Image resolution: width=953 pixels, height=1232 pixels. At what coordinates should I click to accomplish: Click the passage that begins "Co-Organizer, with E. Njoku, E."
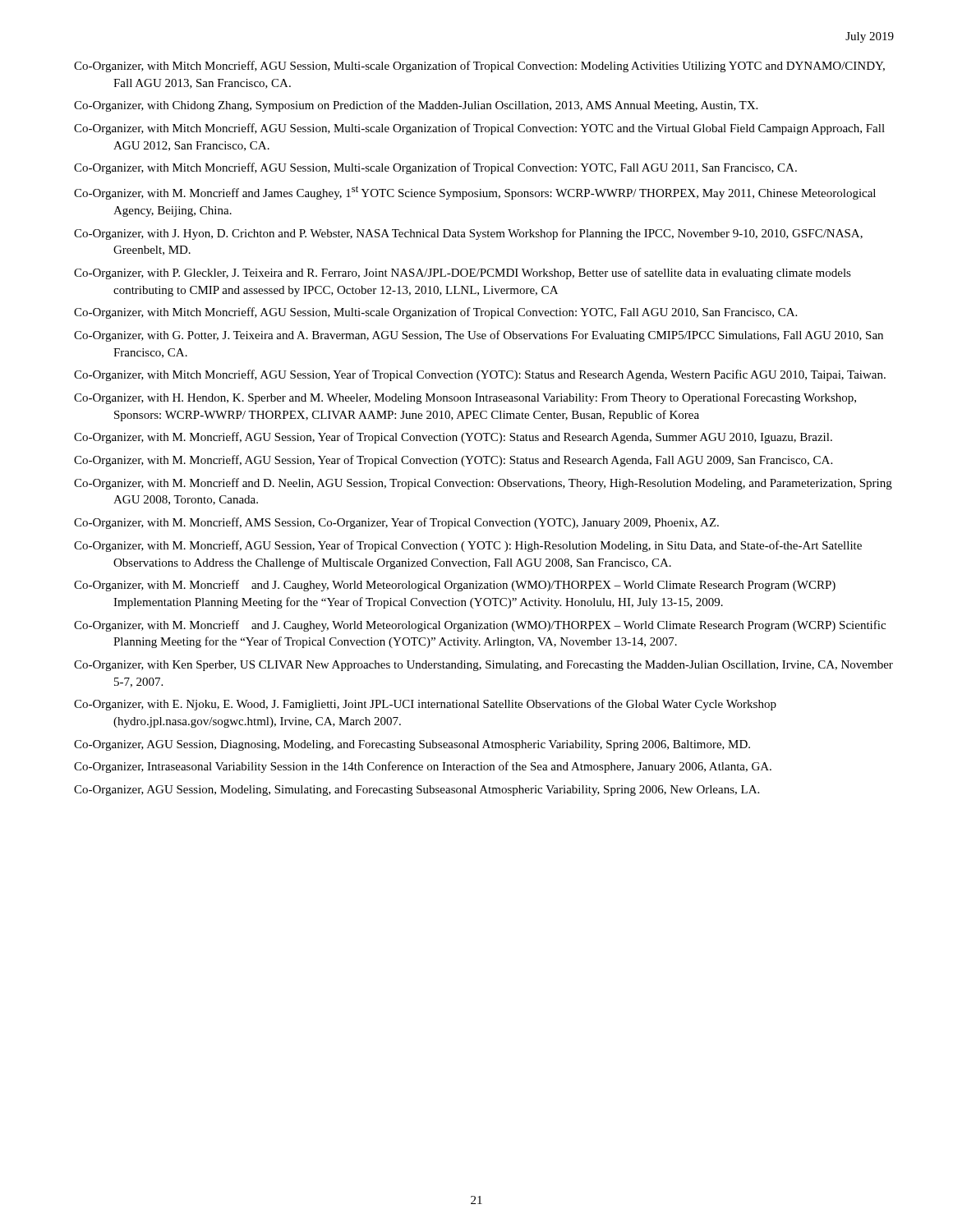427,713
